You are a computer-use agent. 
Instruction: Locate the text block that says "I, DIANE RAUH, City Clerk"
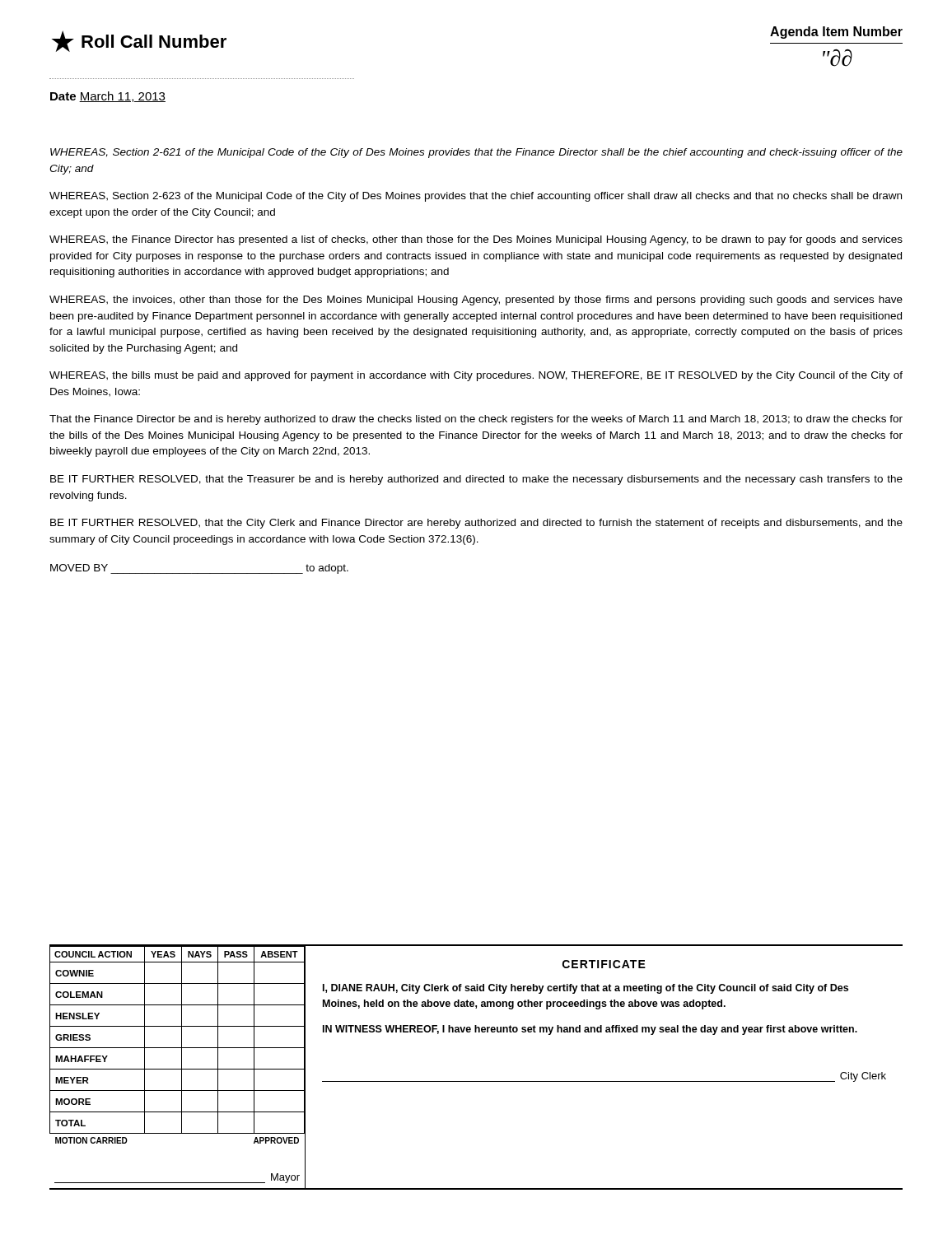pyautogui.click(x=585, y=996)
